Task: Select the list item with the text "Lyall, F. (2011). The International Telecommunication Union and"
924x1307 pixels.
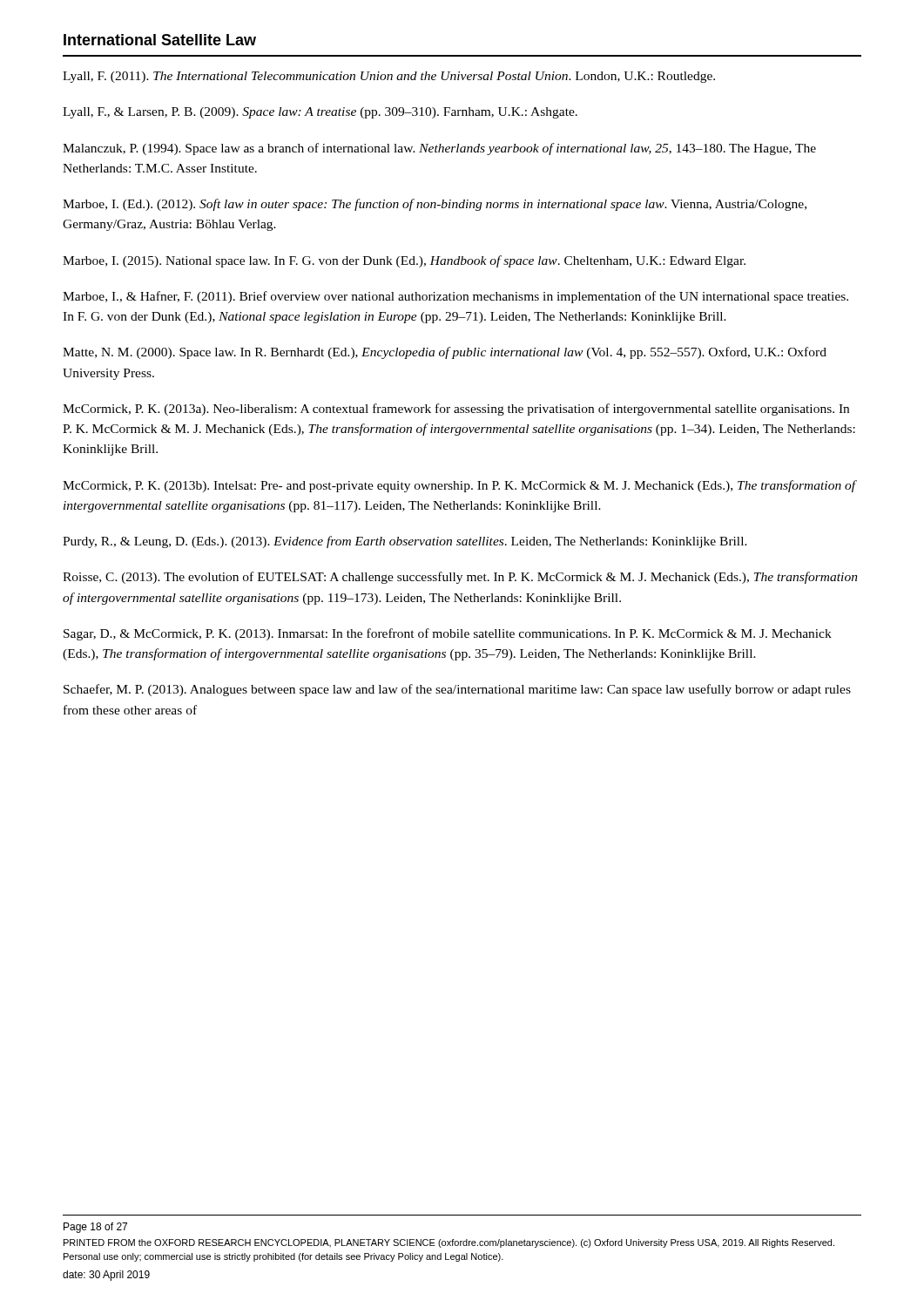Action: pos(389,75)
